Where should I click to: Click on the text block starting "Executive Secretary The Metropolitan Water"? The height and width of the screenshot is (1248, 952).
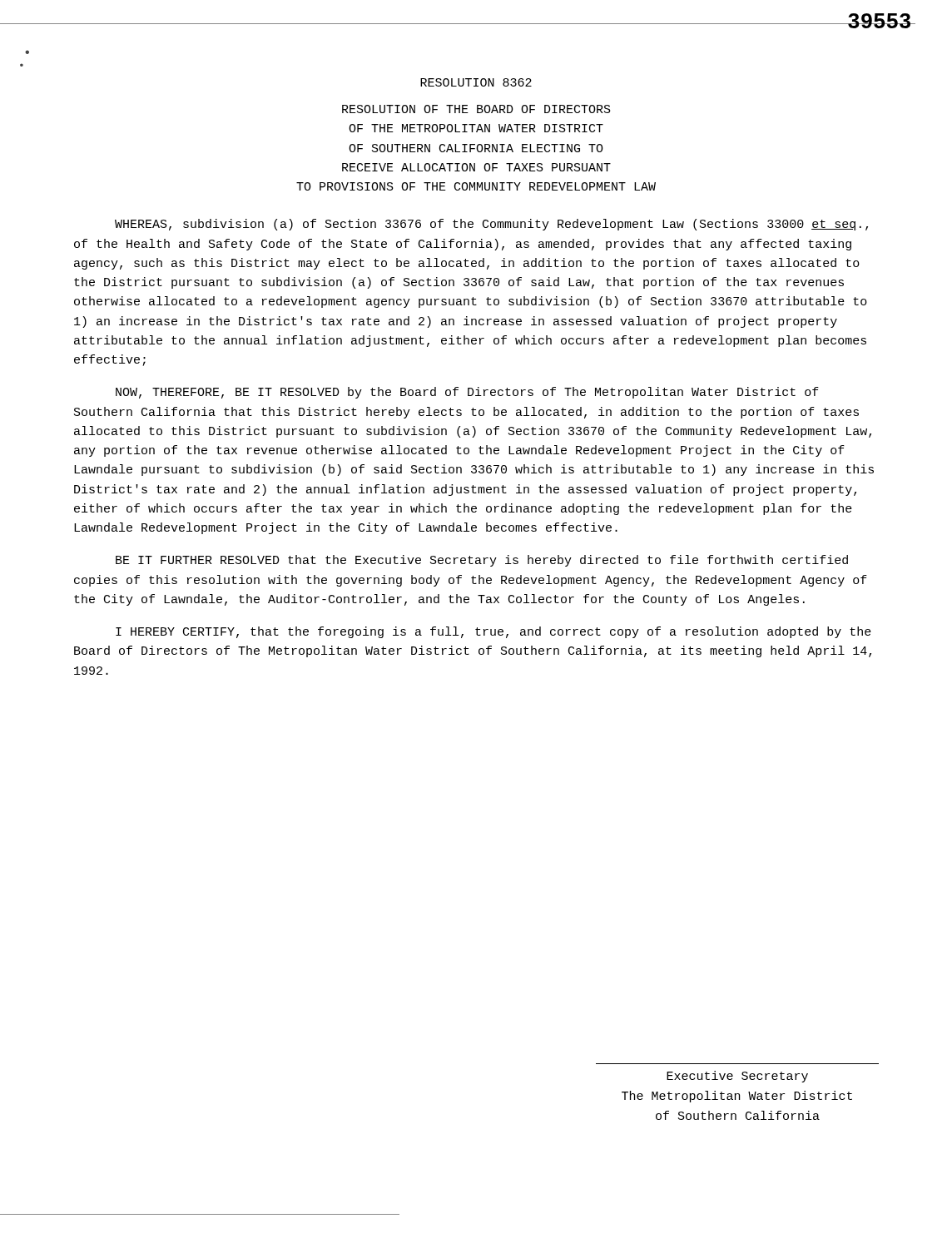[737, 1094]
